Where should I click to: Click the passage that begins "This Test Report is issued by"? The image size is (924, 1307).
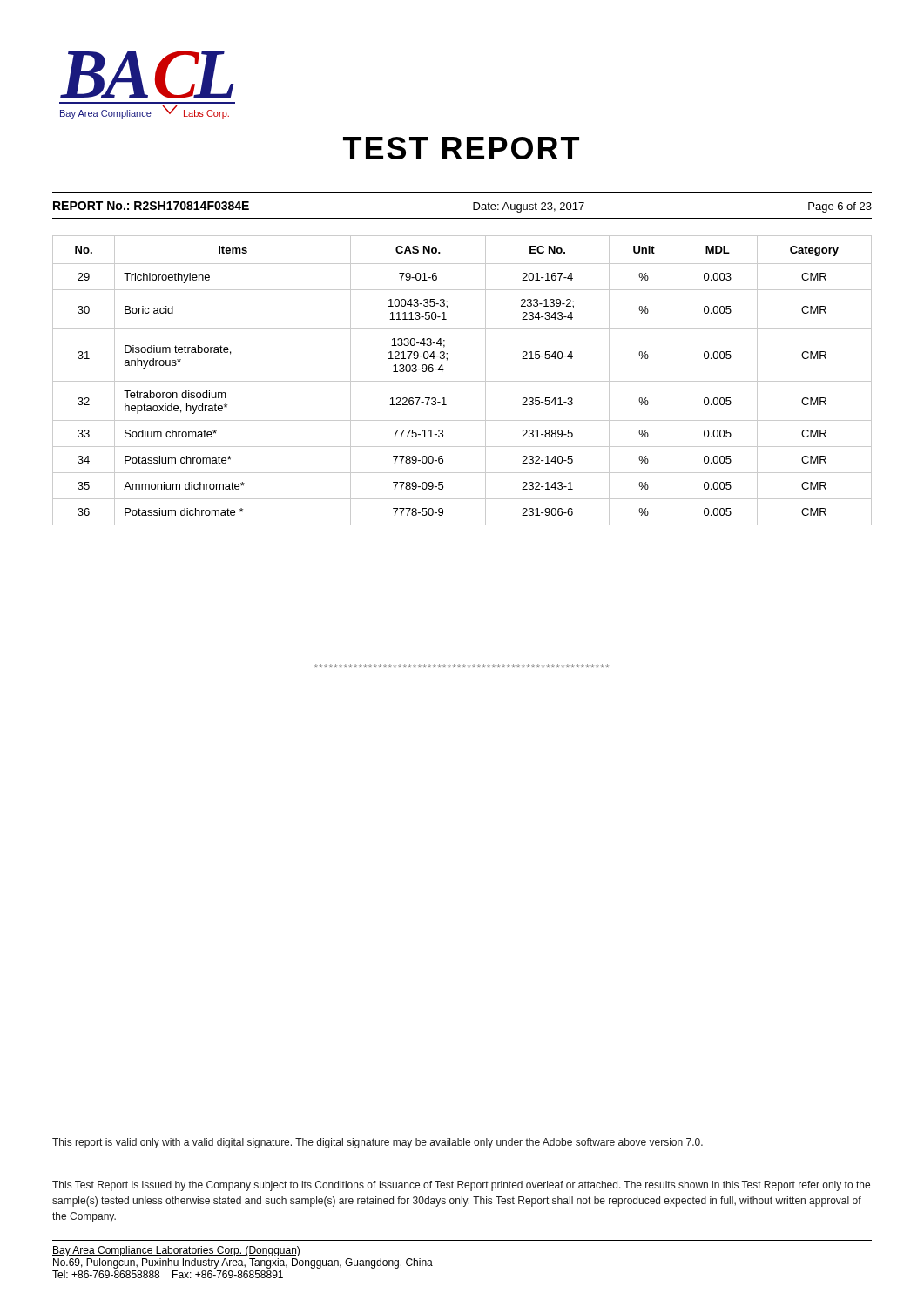tap(461, 1201)
